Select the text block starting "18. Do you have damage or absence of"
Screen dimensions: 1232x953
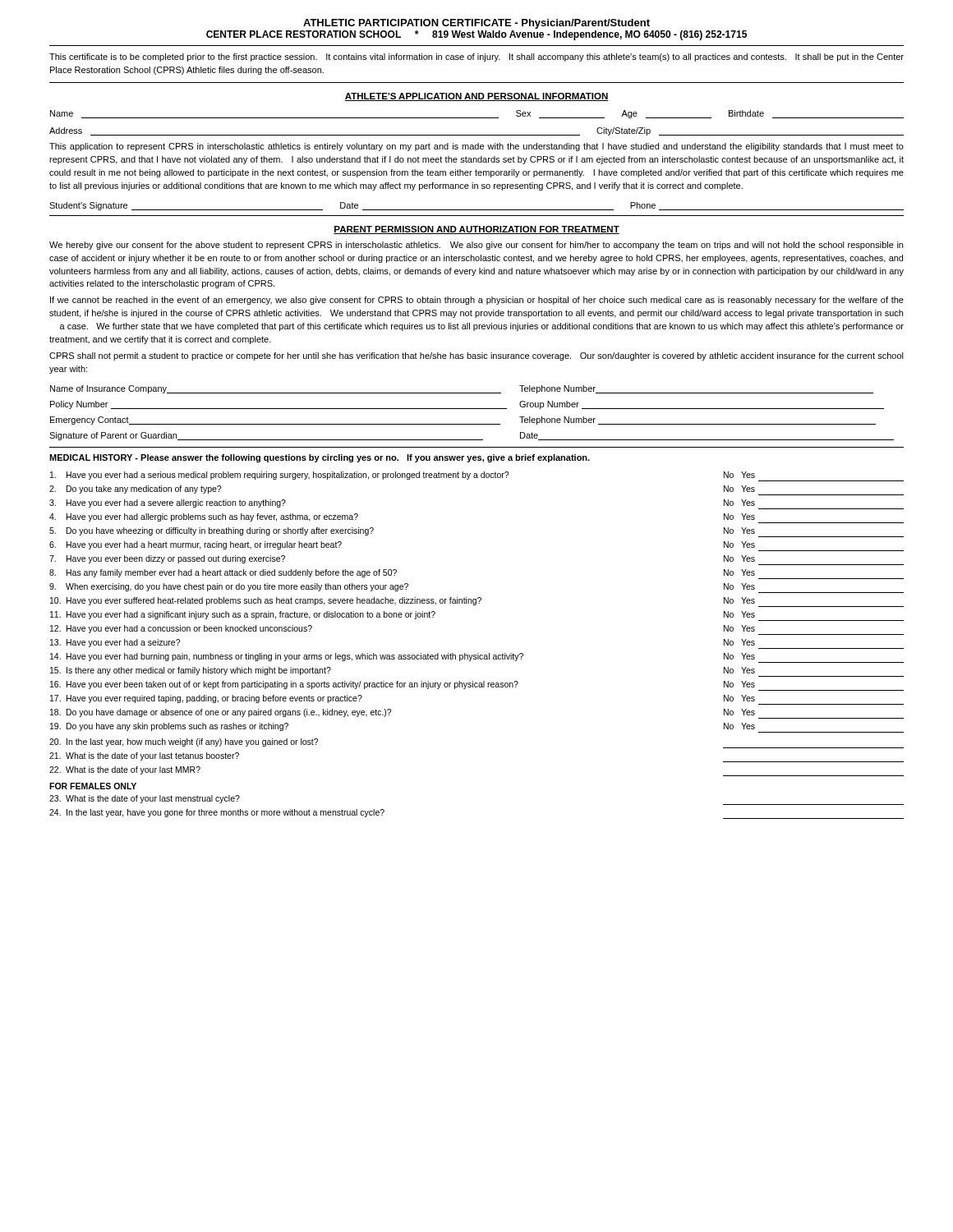(223, 714)
